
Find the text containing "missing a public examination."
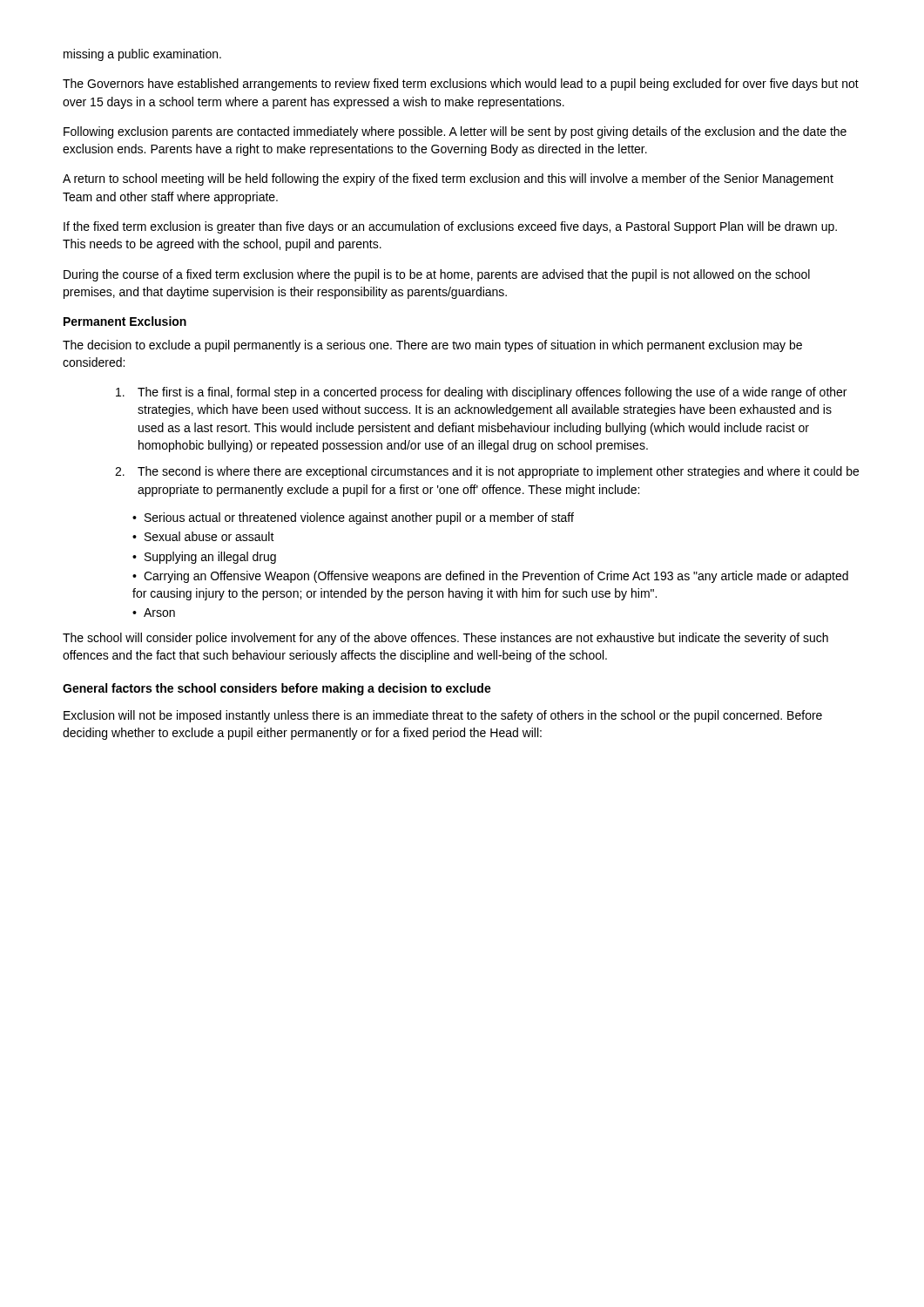tap(142, 54)
